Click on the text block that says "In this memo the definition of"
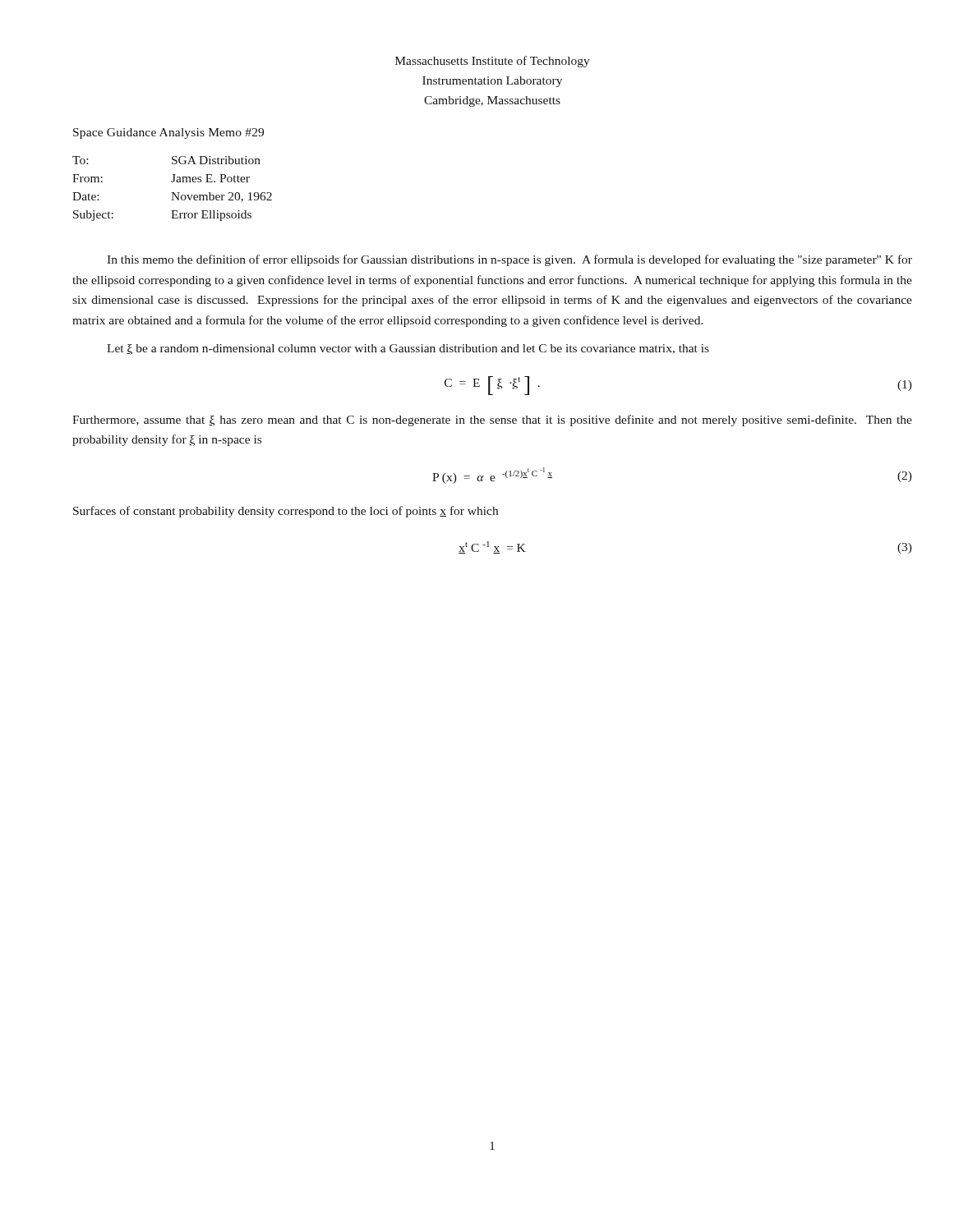This screenshot has width=968, height=1232. (492, 289)
